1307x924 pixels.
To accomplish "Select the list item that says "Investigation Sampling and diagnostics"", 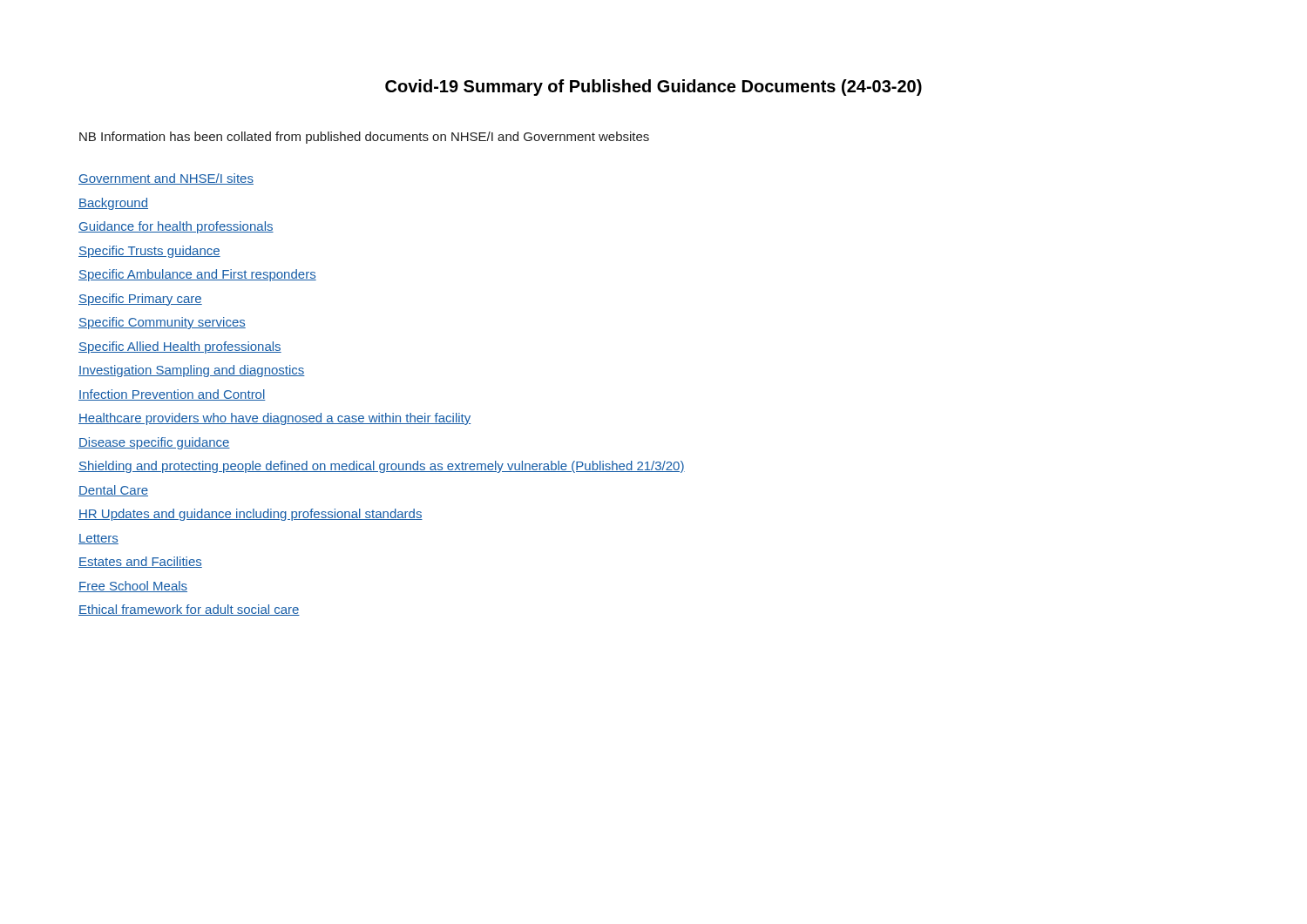I will click(x=191, y=370).
